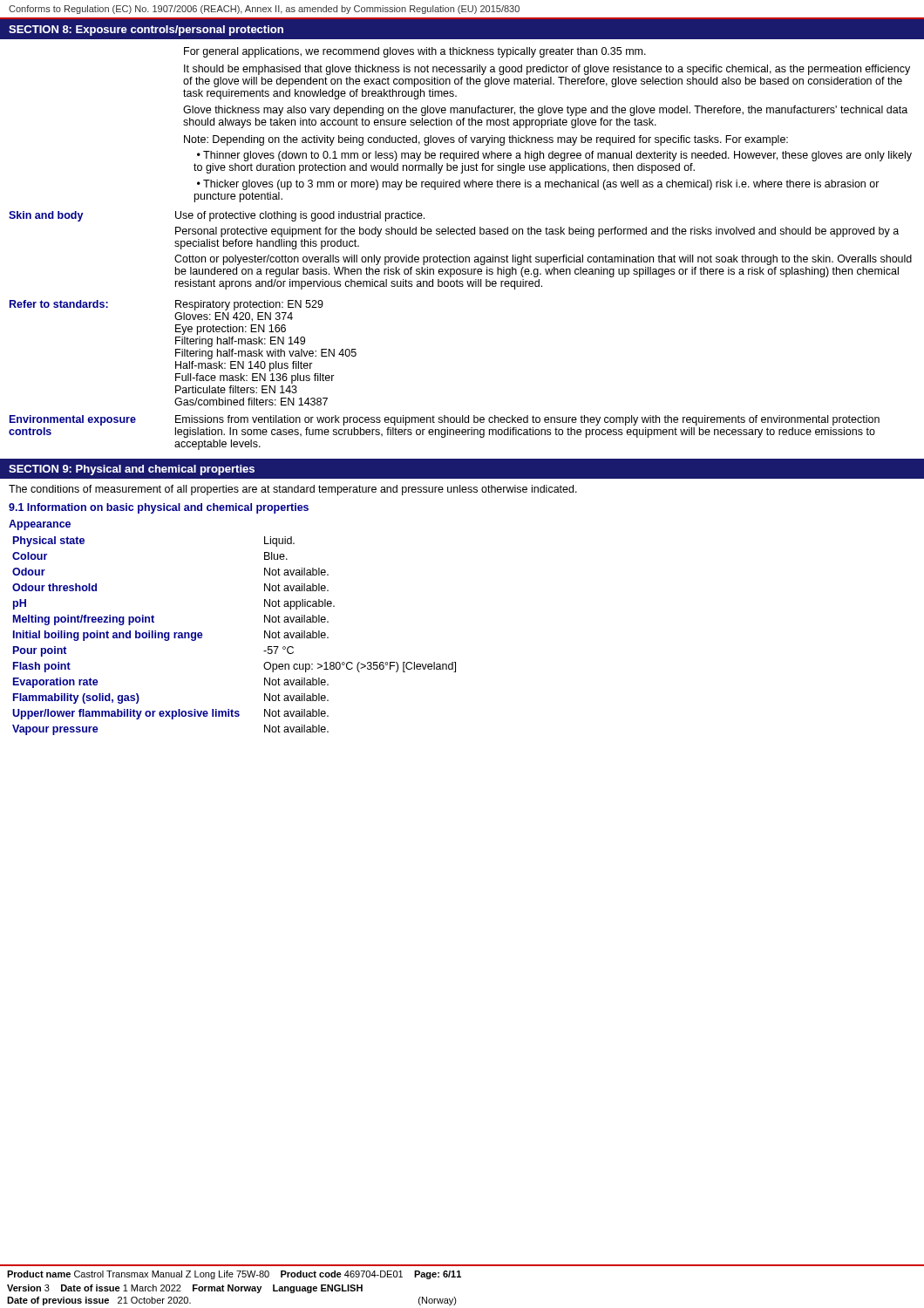Locate the section header containing "SECTION 8: Exposure controls/personal protection"

coord(146,29)
